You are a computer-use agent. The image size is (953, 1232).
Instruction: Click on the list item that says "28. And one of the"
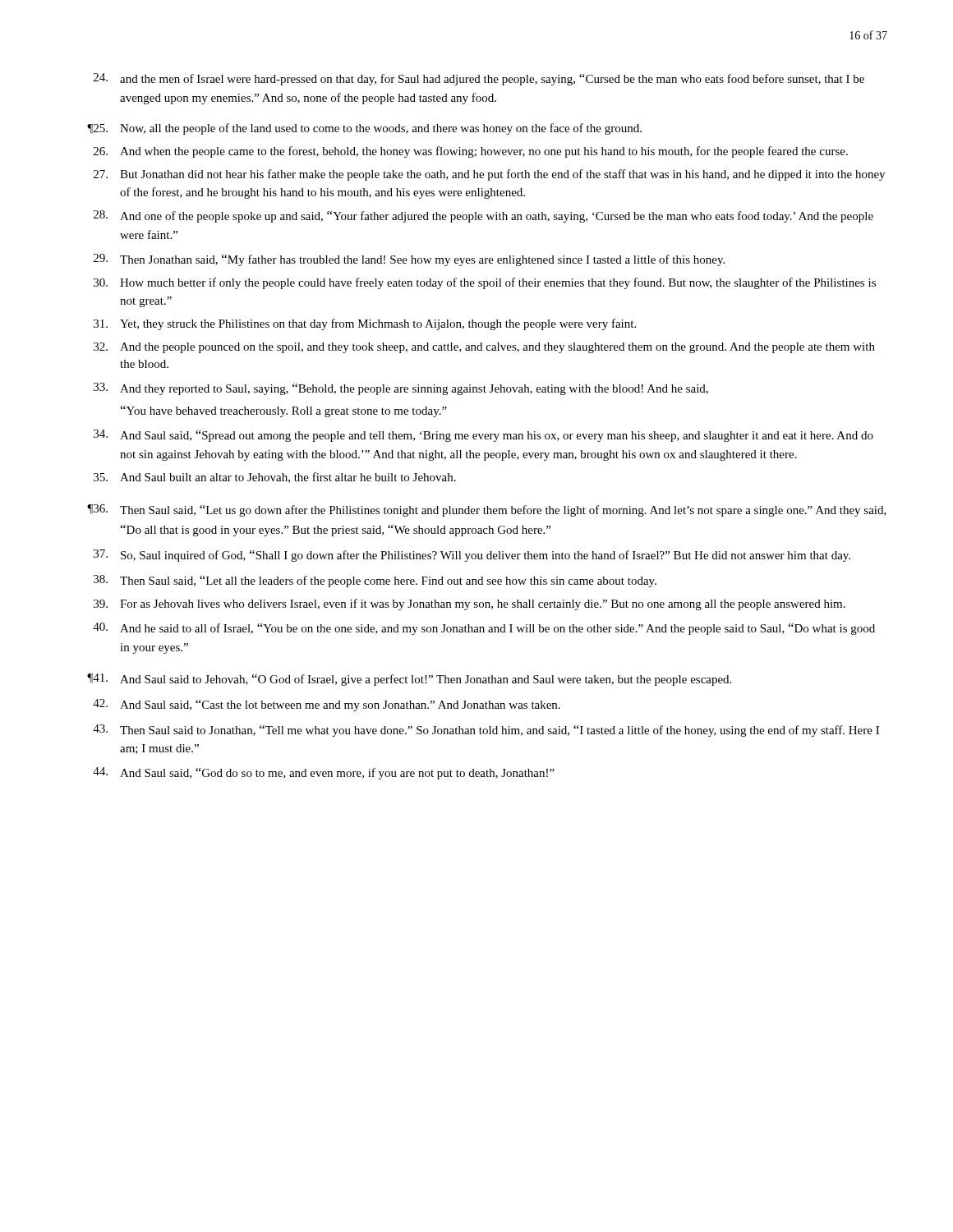(x=476, y=226)
